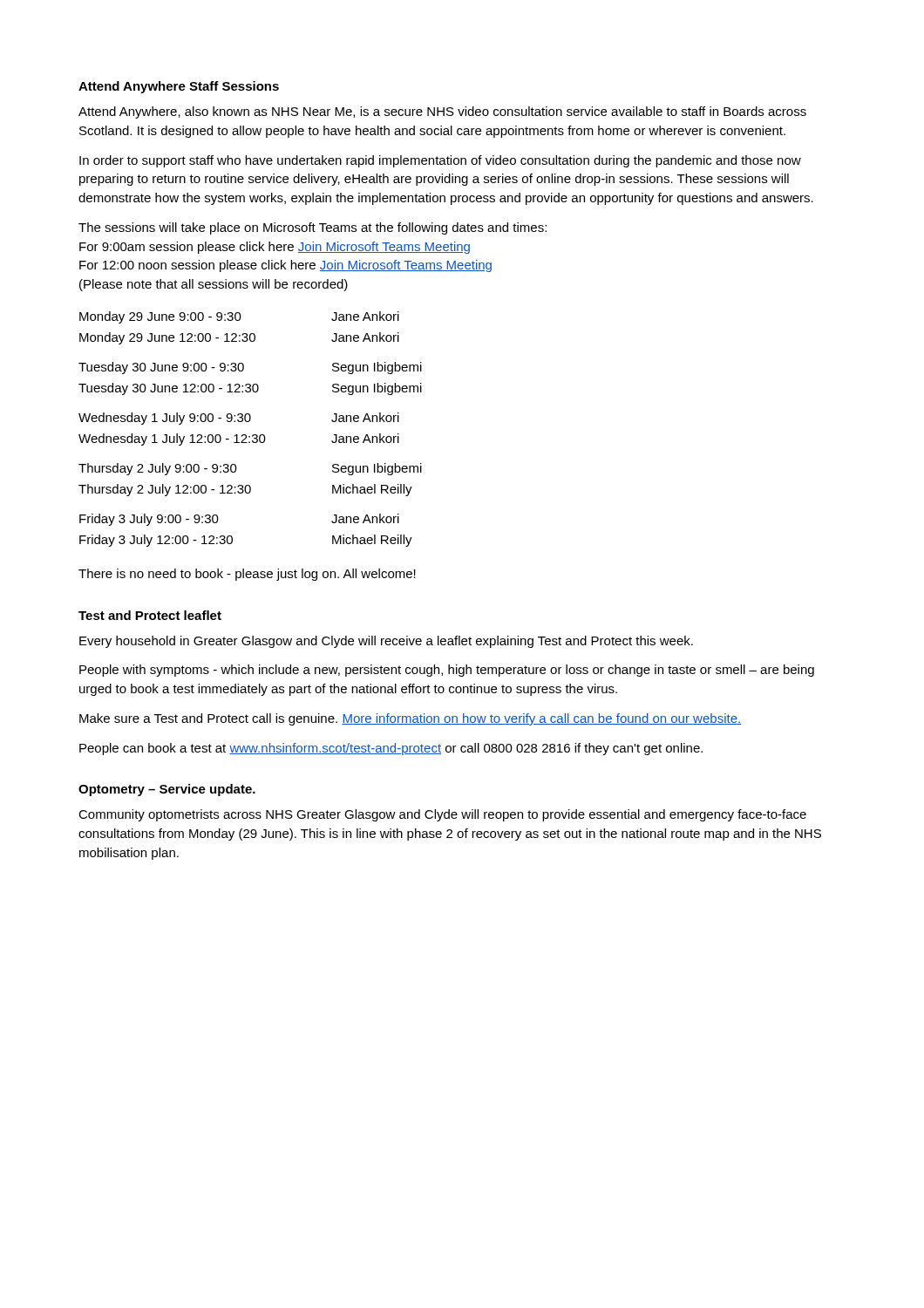Navigate to the text starting "Friday 3 July 9:00 - 9:30"
Viewport: 924px width, 1308px height.
point(149,518)
